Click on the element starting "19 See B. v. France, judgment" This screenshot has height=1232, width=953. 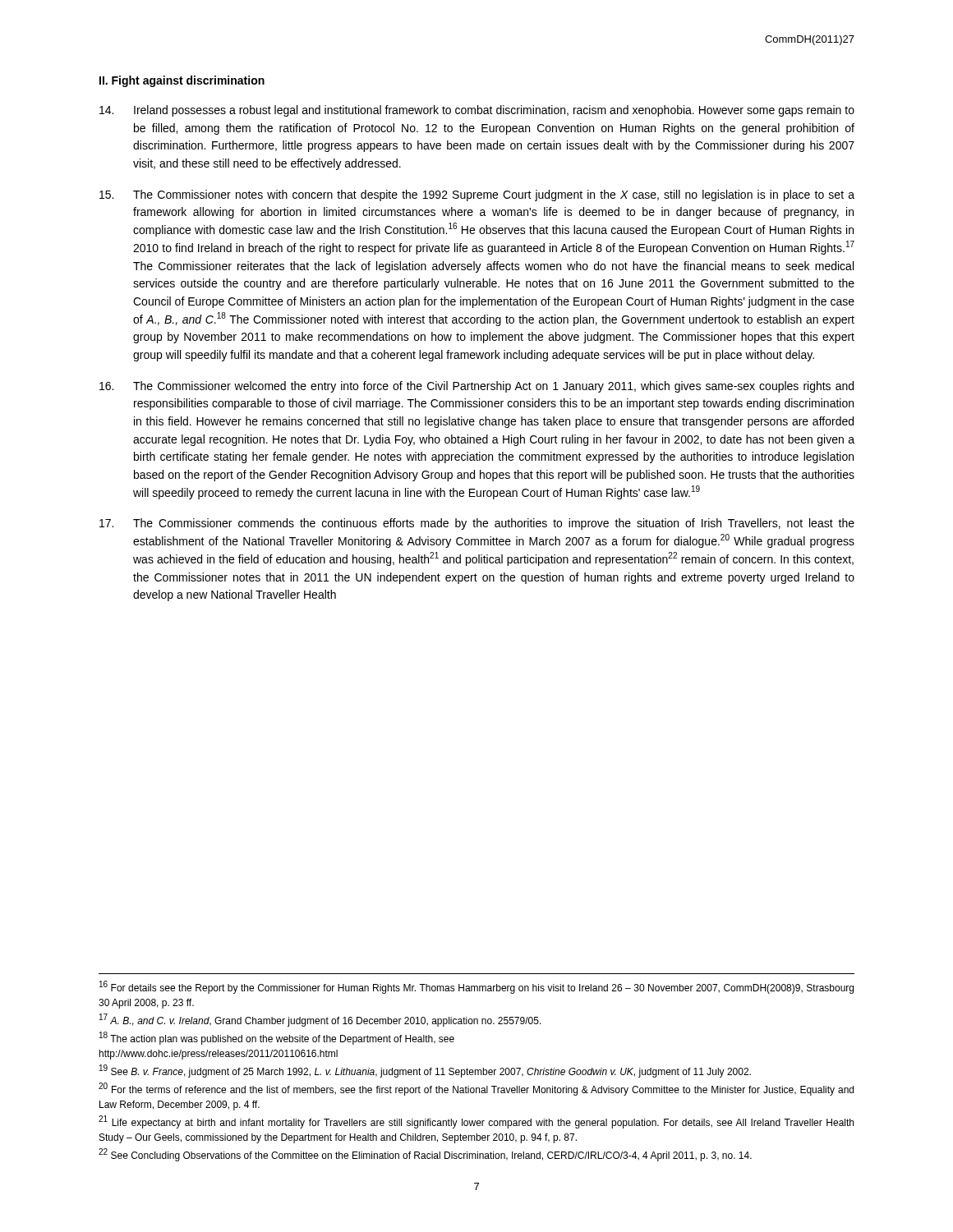[x=425, y=1071]
